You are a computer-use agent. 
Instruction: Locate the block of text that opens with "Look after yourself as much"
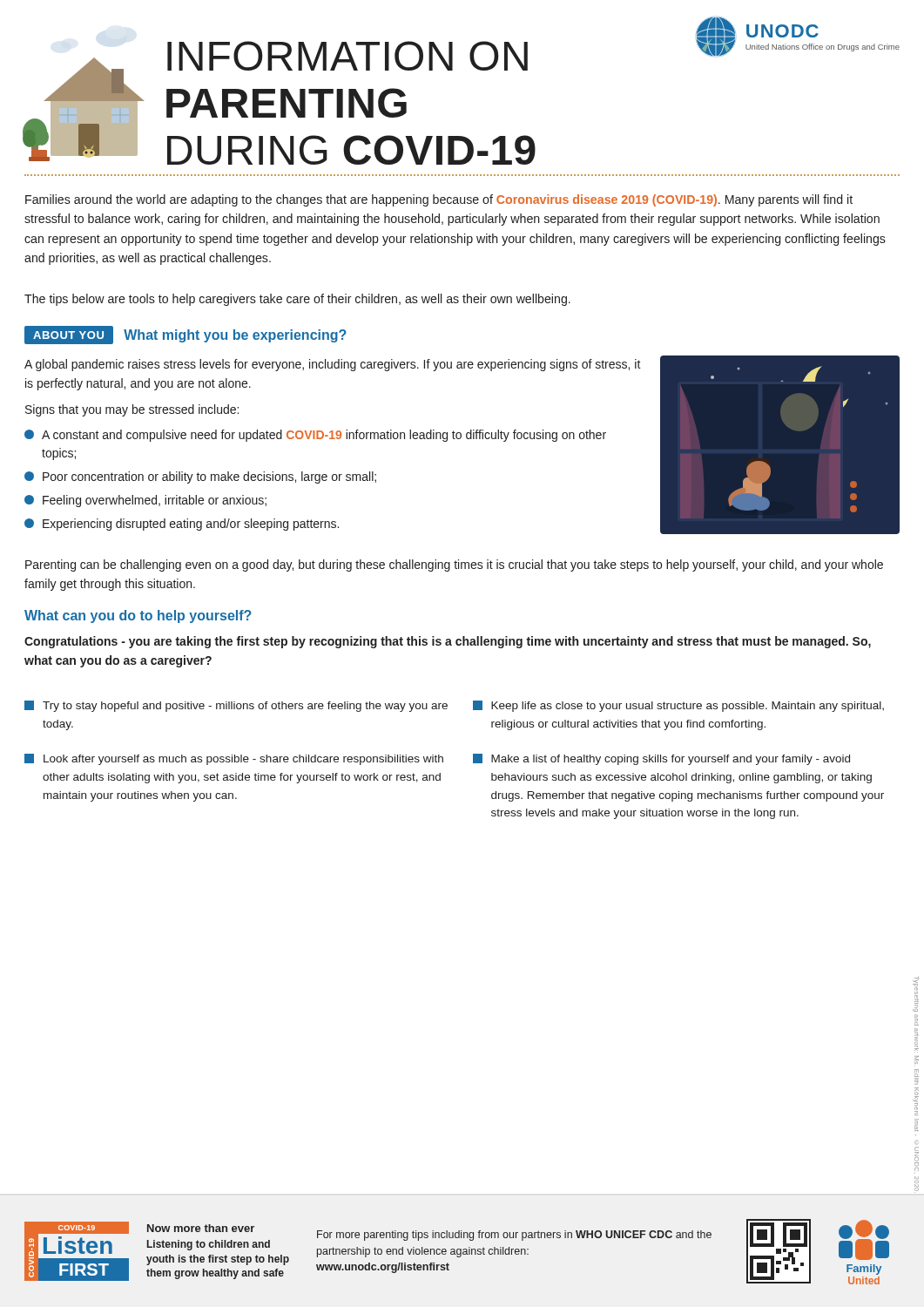pos(238,777)
